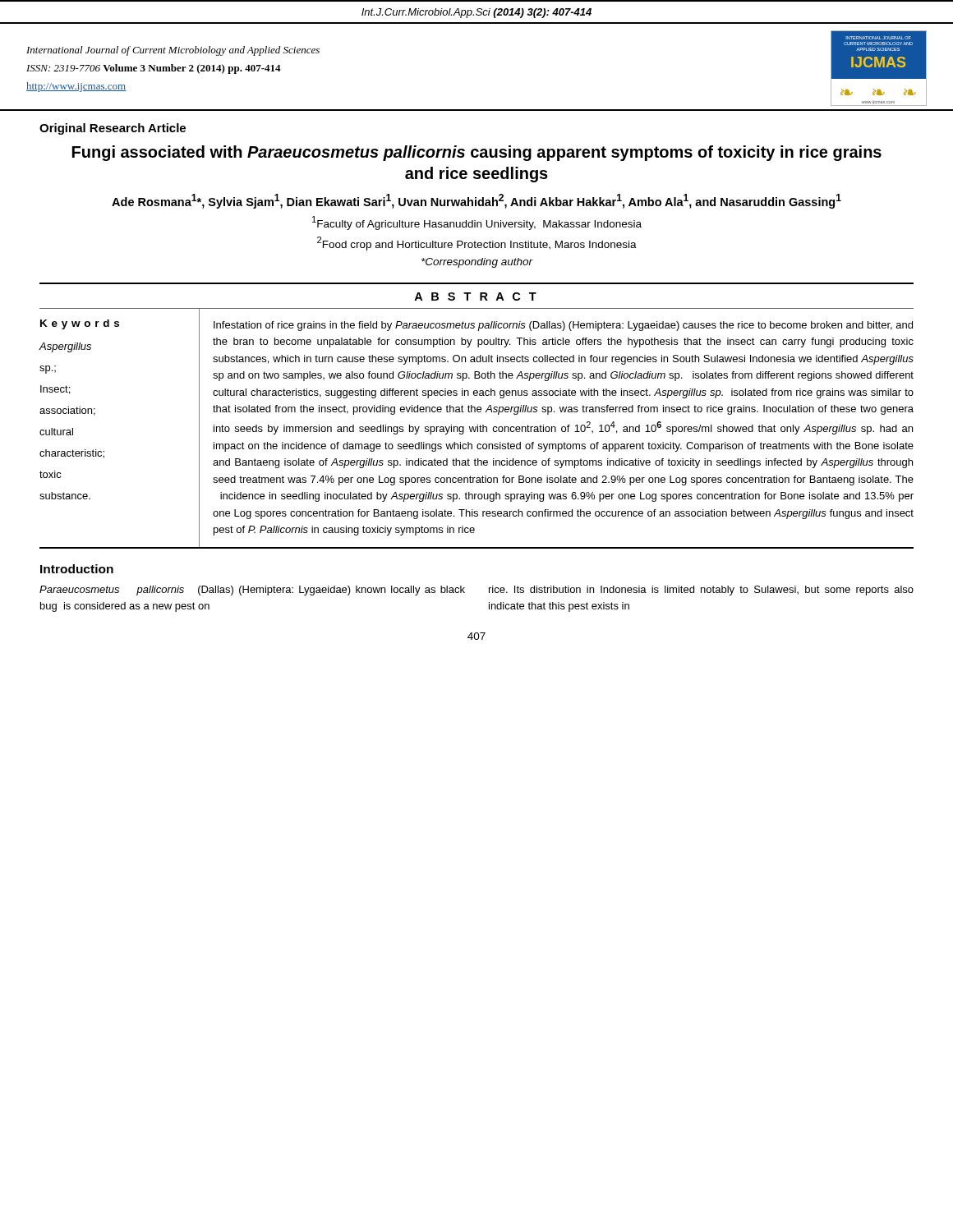Where is the title that starts "Fungi associated with"?

coord(476,163)
